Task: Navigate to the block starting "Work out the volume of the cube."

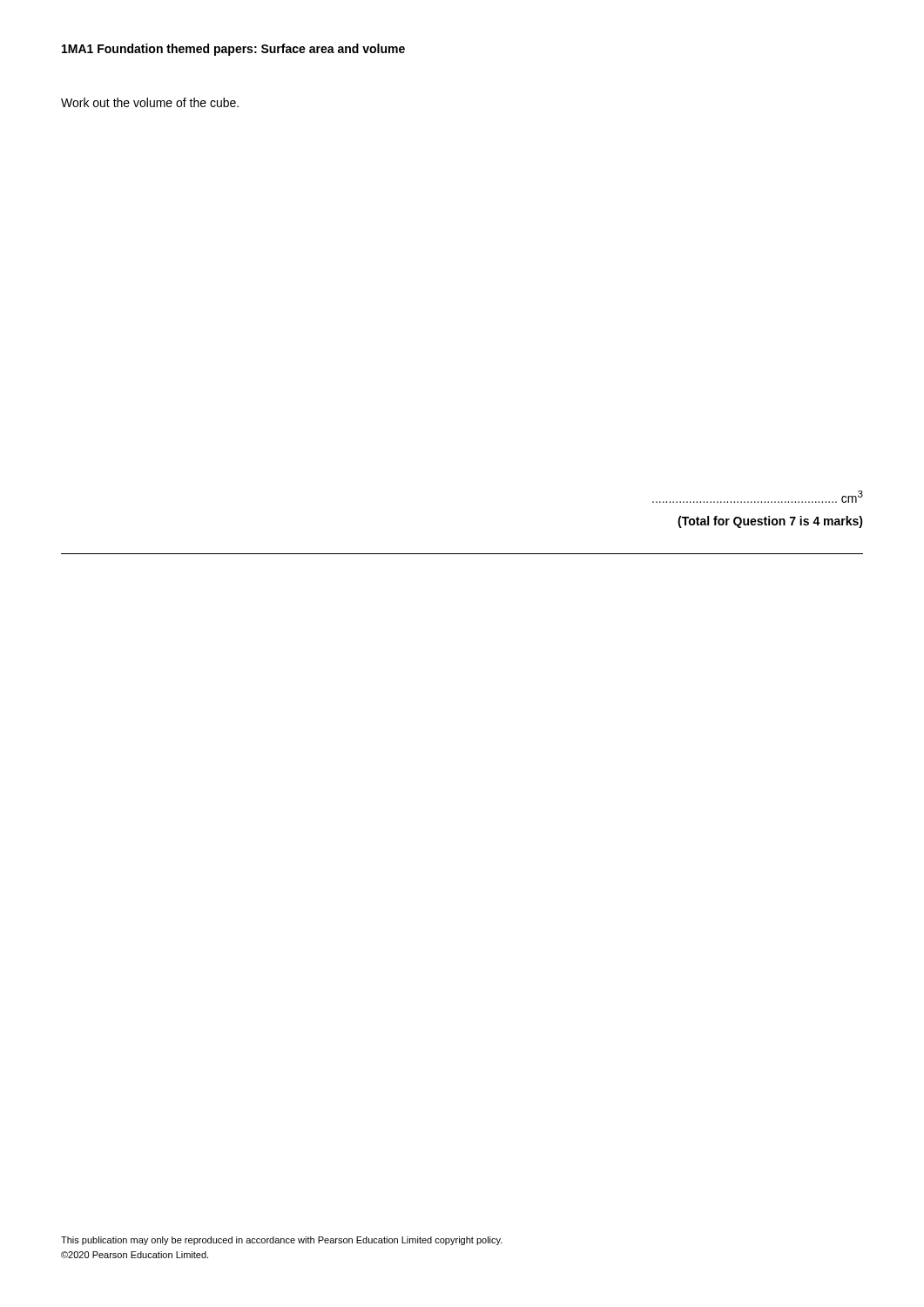Action: (x=150, y=103)
